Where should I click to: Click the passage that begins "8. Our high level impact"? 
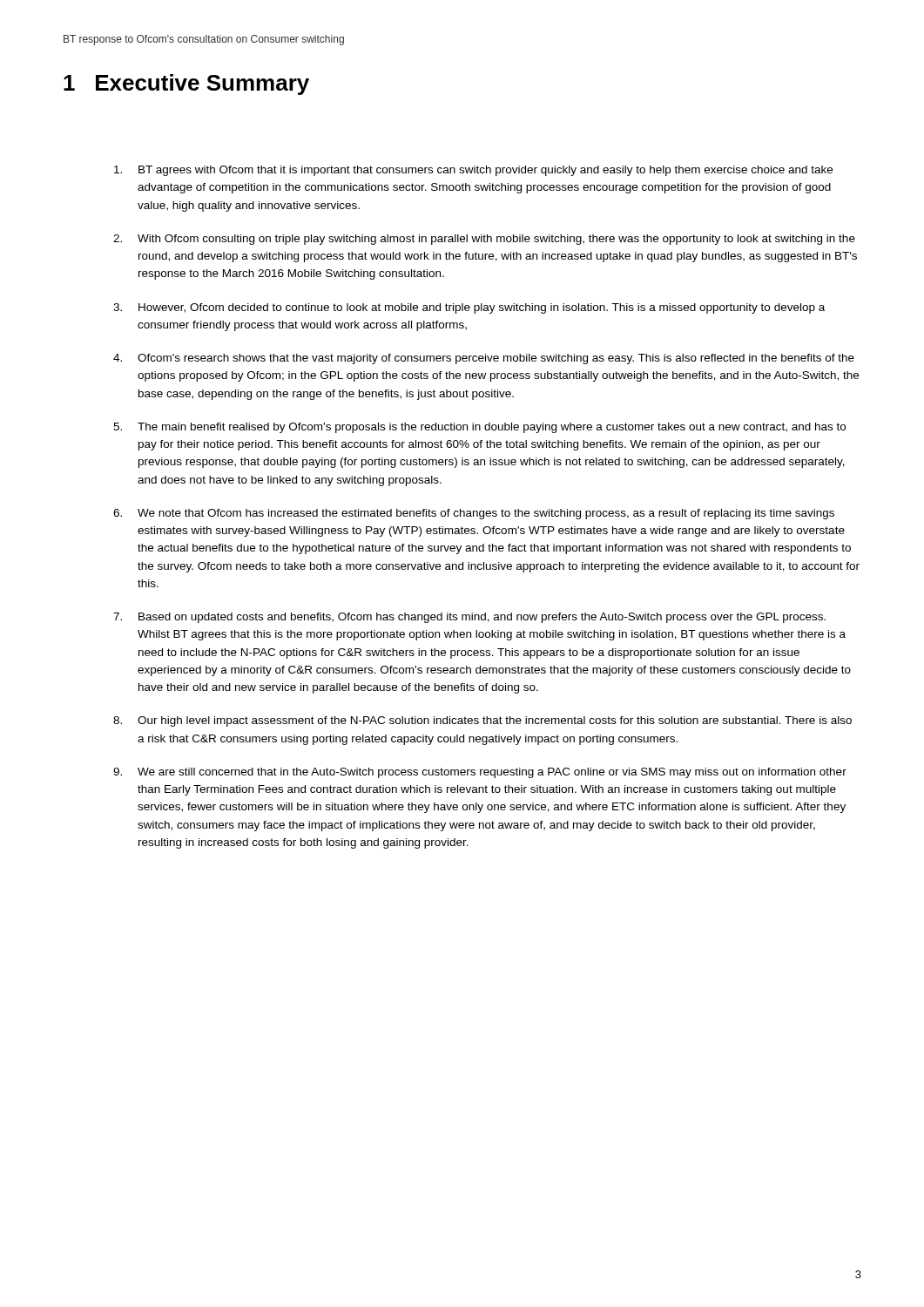487,730
